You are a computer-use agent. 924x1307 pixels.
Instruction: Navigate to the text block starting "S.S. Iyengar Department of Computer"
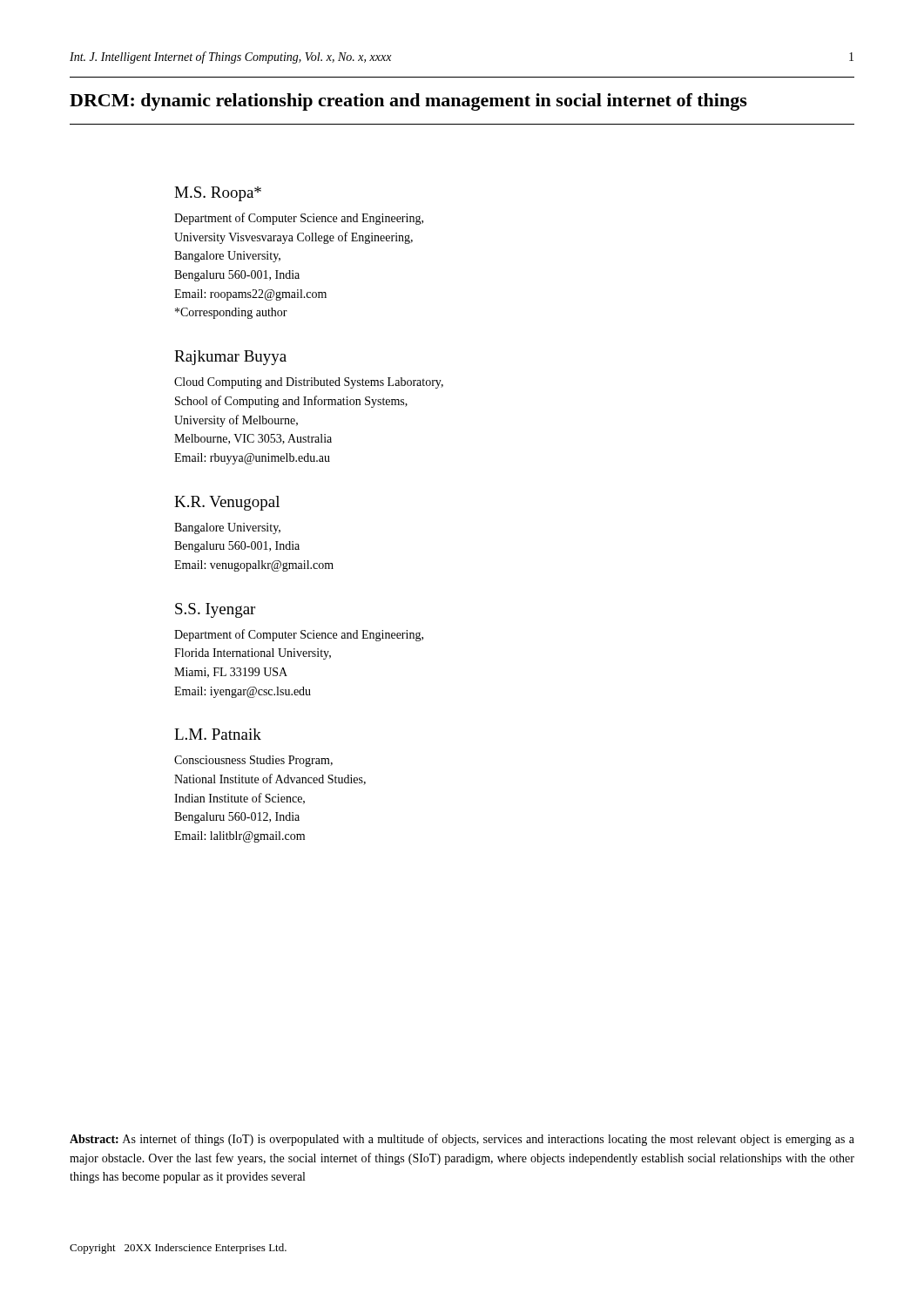[x=215, y=610]
